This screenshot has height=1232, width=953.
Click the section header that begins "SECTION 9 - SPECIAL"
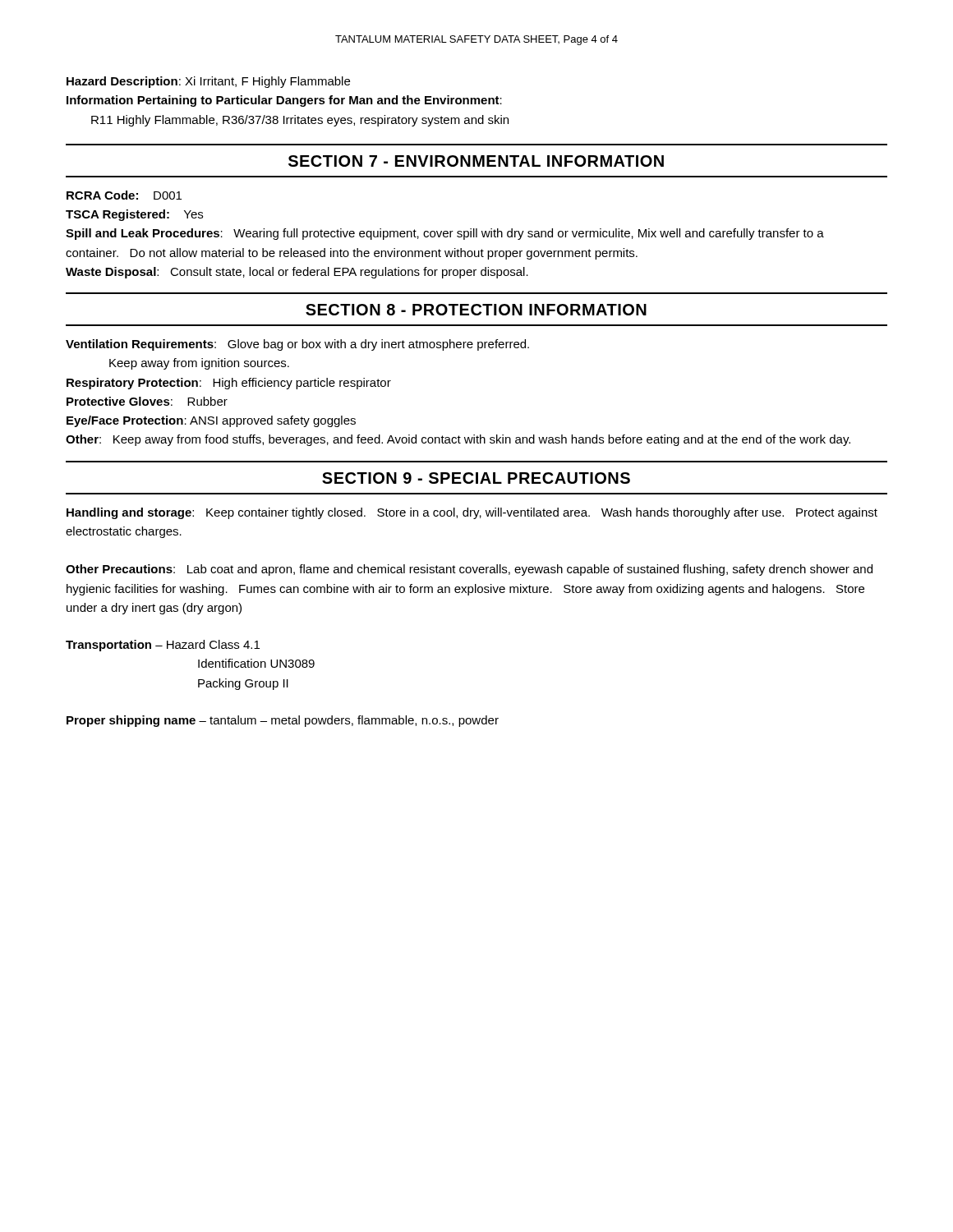476,478
